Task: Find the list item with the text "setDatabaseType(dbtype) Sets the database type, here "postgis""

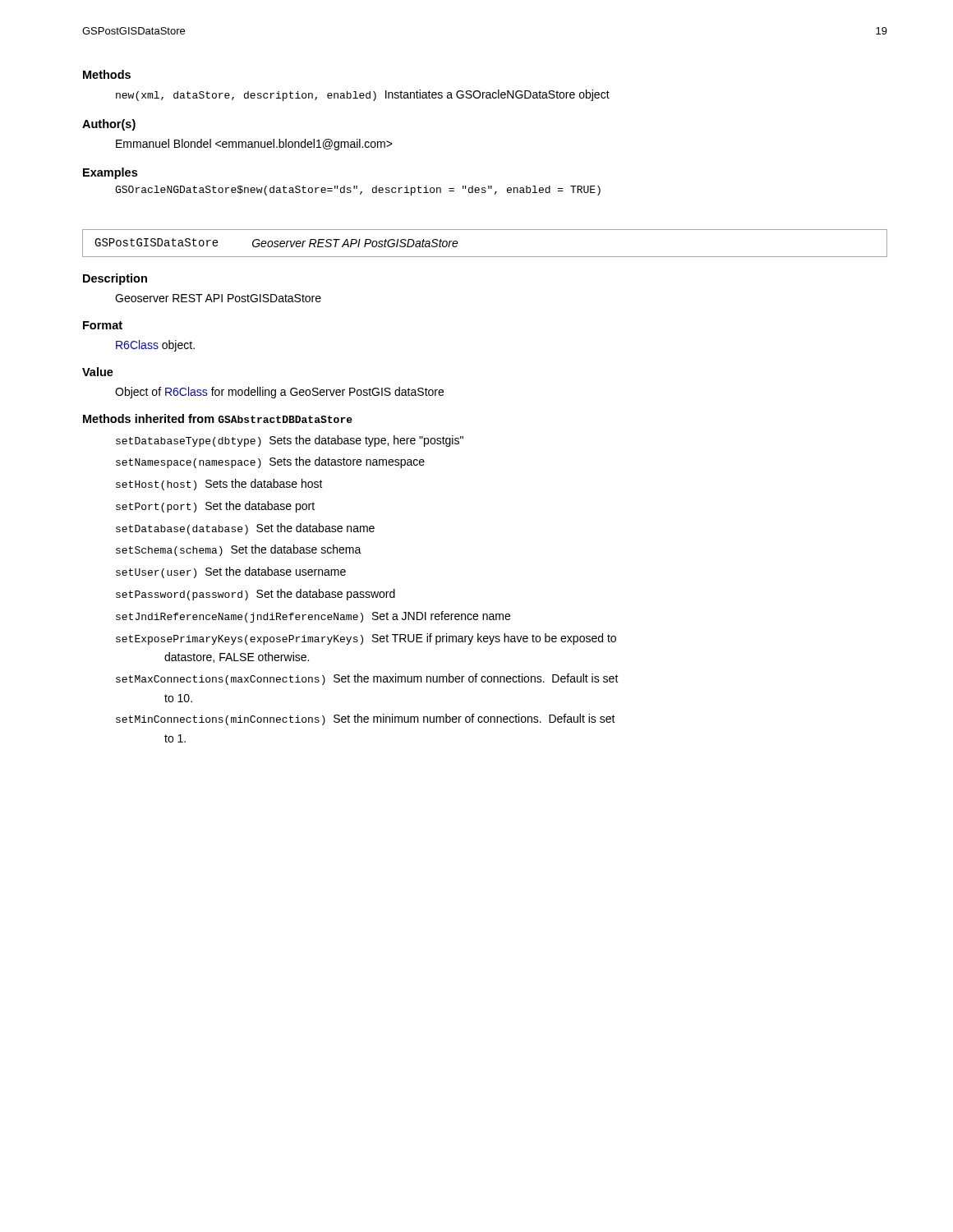Action: coord(289,440)
